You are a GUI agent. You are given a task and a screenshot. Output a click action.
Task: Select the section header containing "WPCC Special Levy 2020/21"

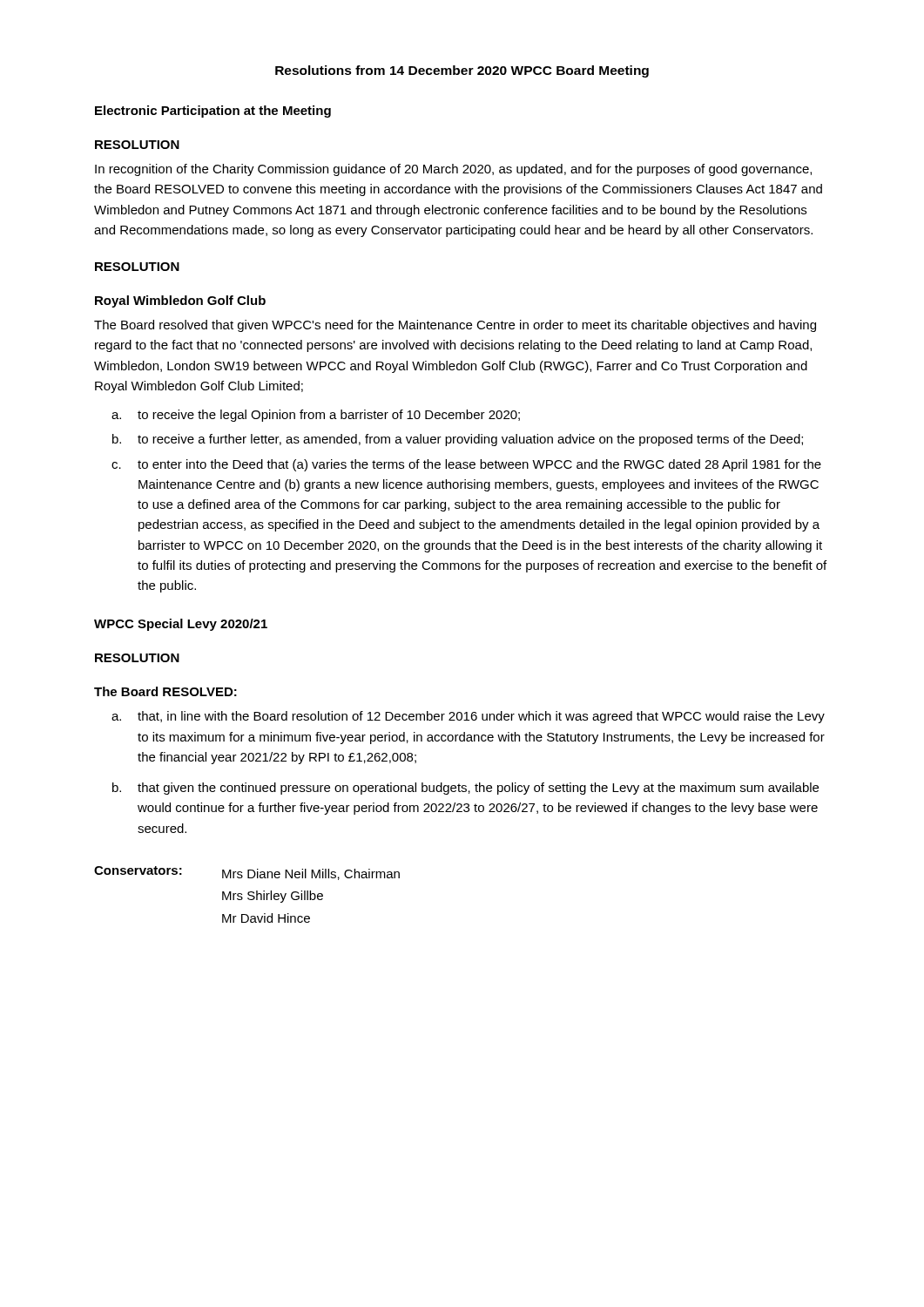click(x=181, y=624)
